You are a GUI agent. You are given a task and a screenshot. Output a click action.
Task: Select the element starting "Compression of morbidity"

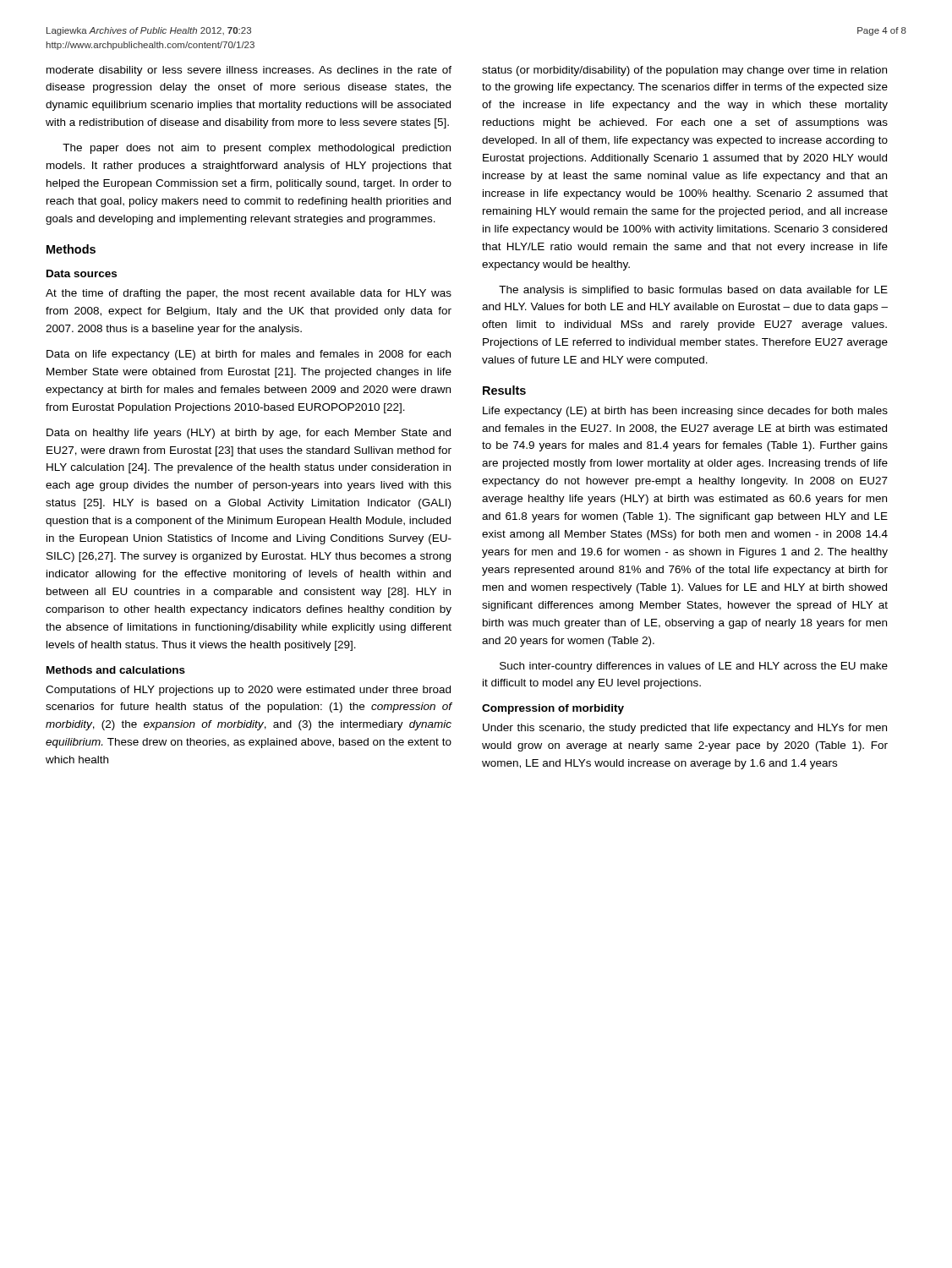coord(553,708)
